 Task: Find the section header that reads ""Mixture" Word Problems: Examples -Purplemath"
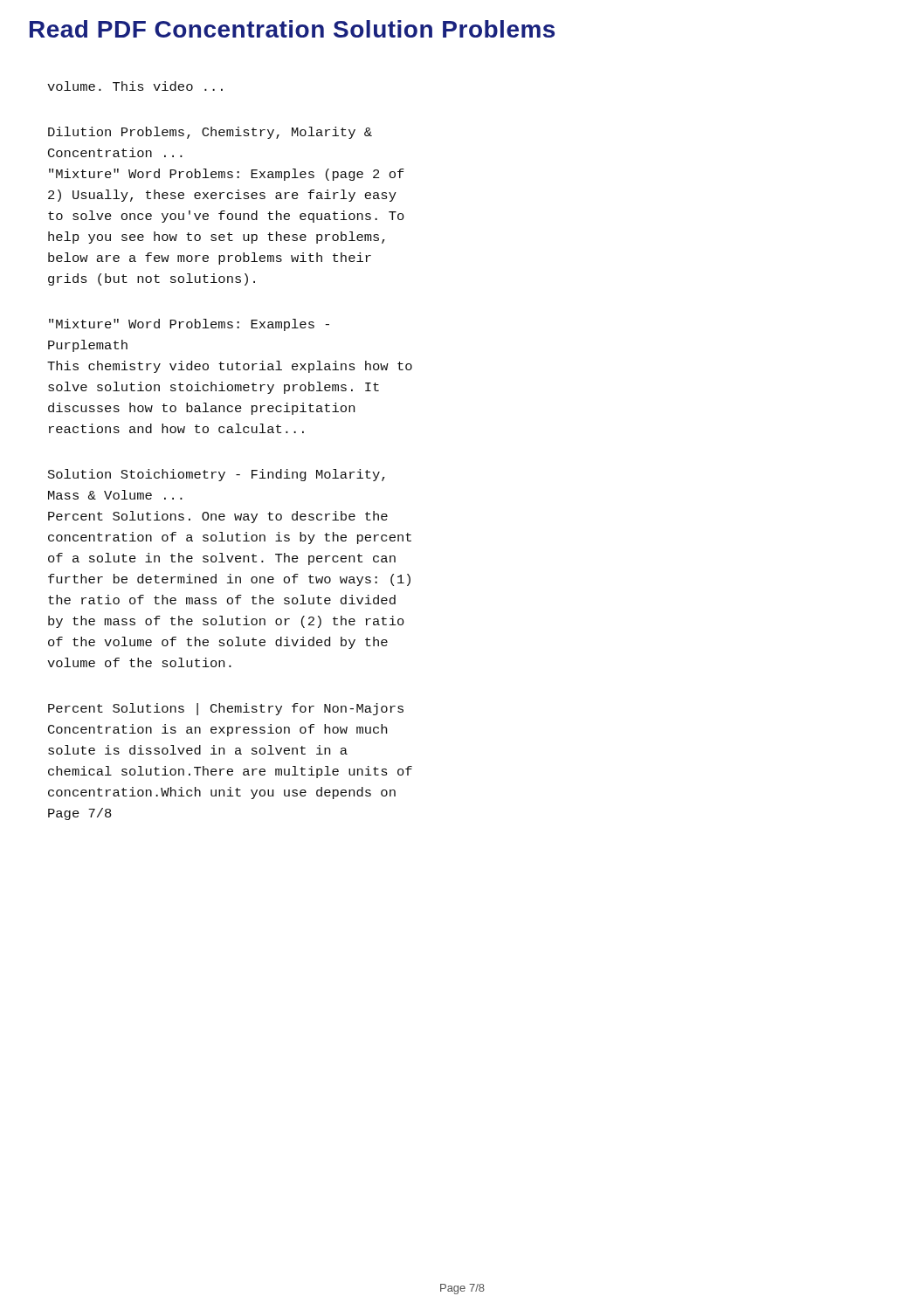coord(189,335)
